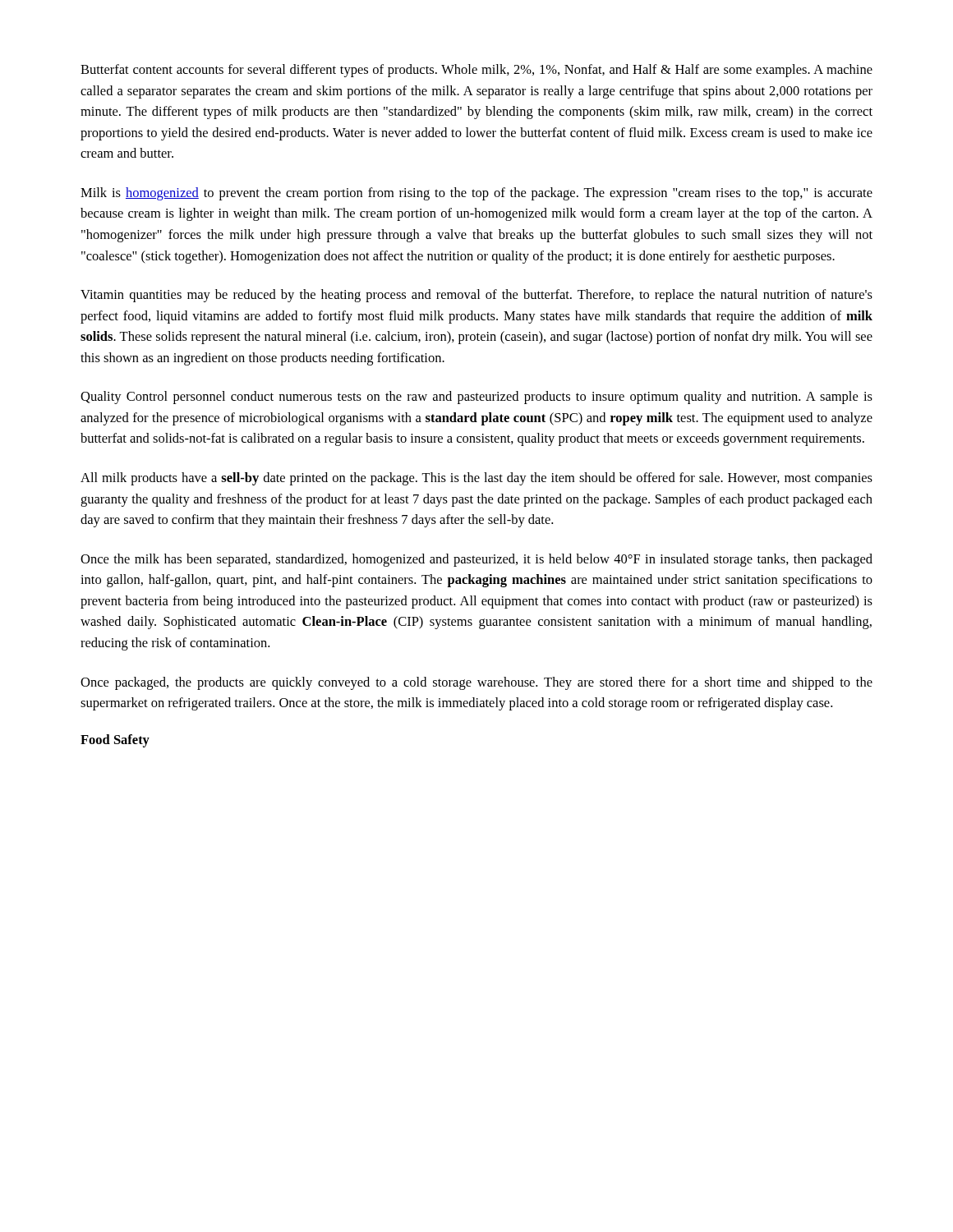Locate the text block that reads "Butterfat content accounts for several"

coord(476,111)
